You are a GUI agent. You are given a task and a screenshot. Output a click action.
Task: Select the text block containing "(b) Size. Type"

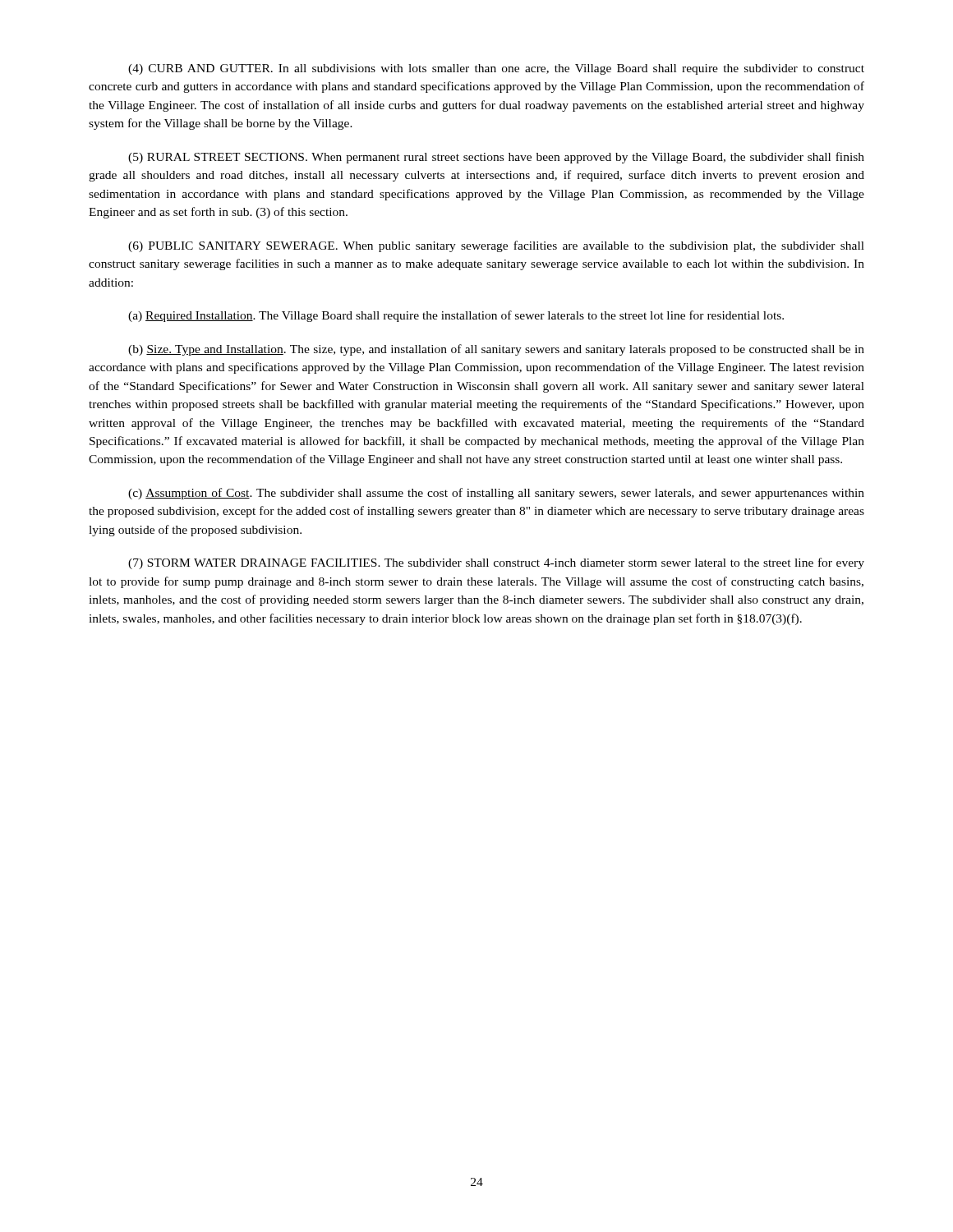476,404
